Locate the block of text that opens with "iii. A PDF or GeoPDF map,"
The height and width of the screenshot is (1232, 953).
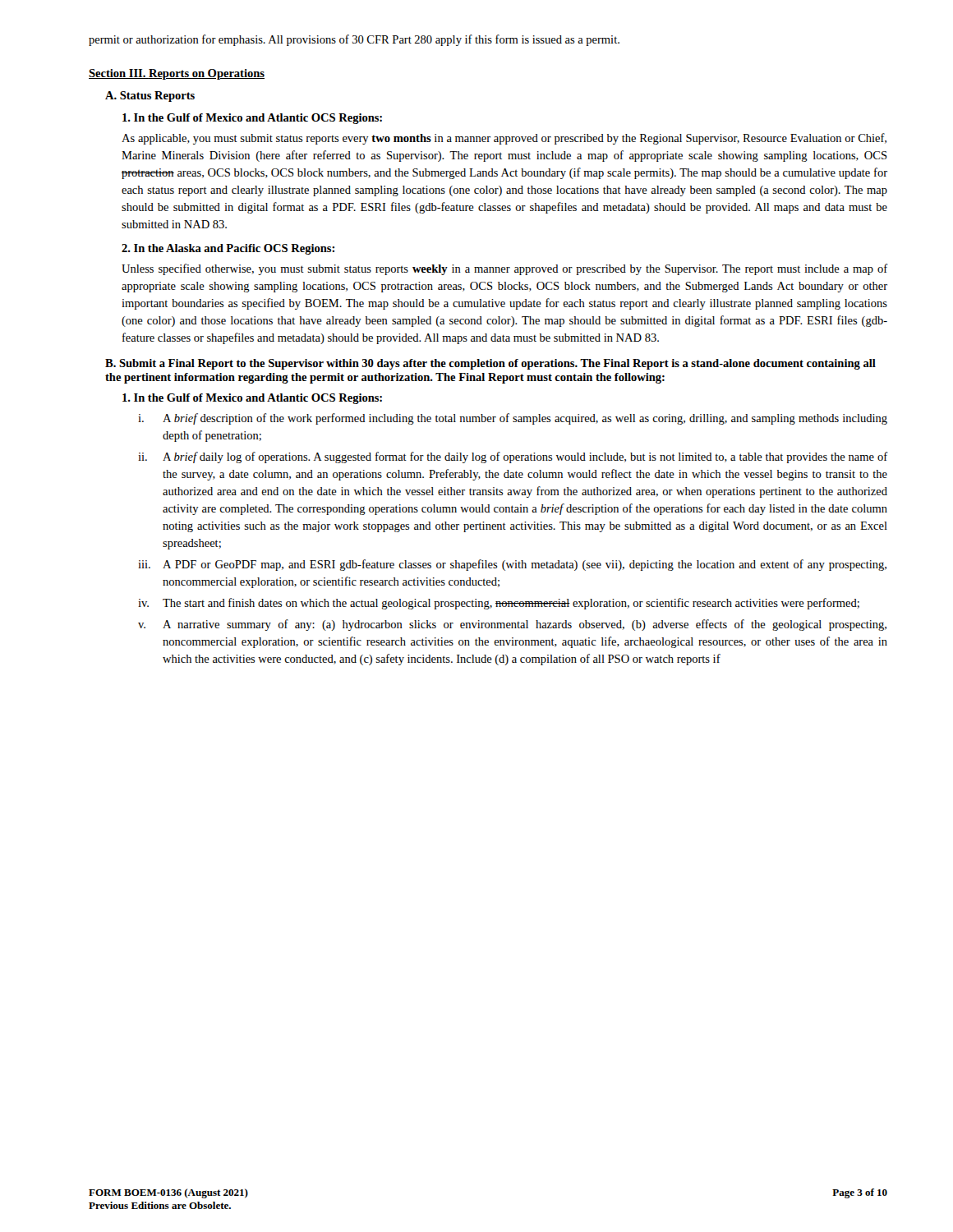tap(513, 574)
